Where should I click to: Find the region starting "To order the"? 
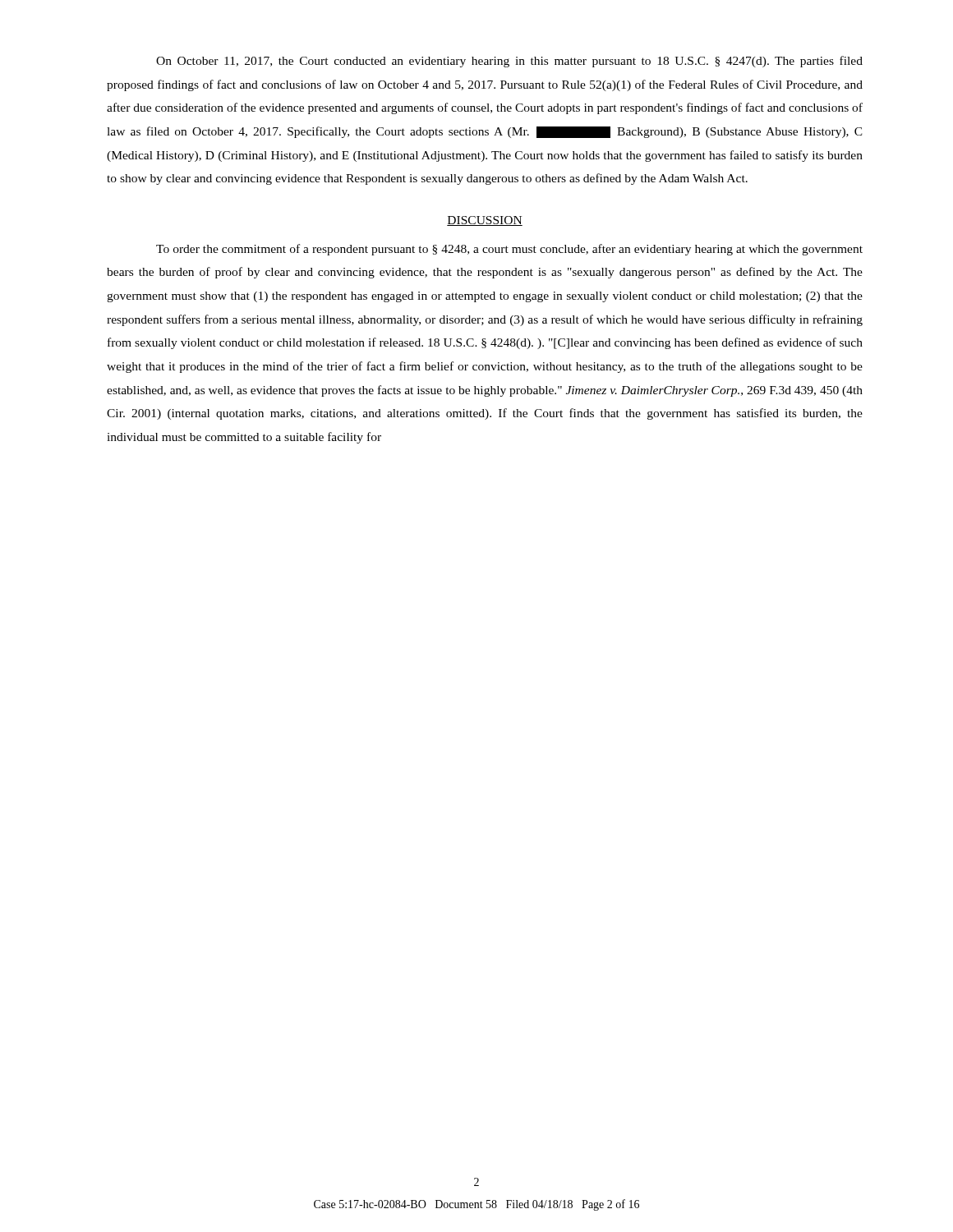click(x=485, y=343)
